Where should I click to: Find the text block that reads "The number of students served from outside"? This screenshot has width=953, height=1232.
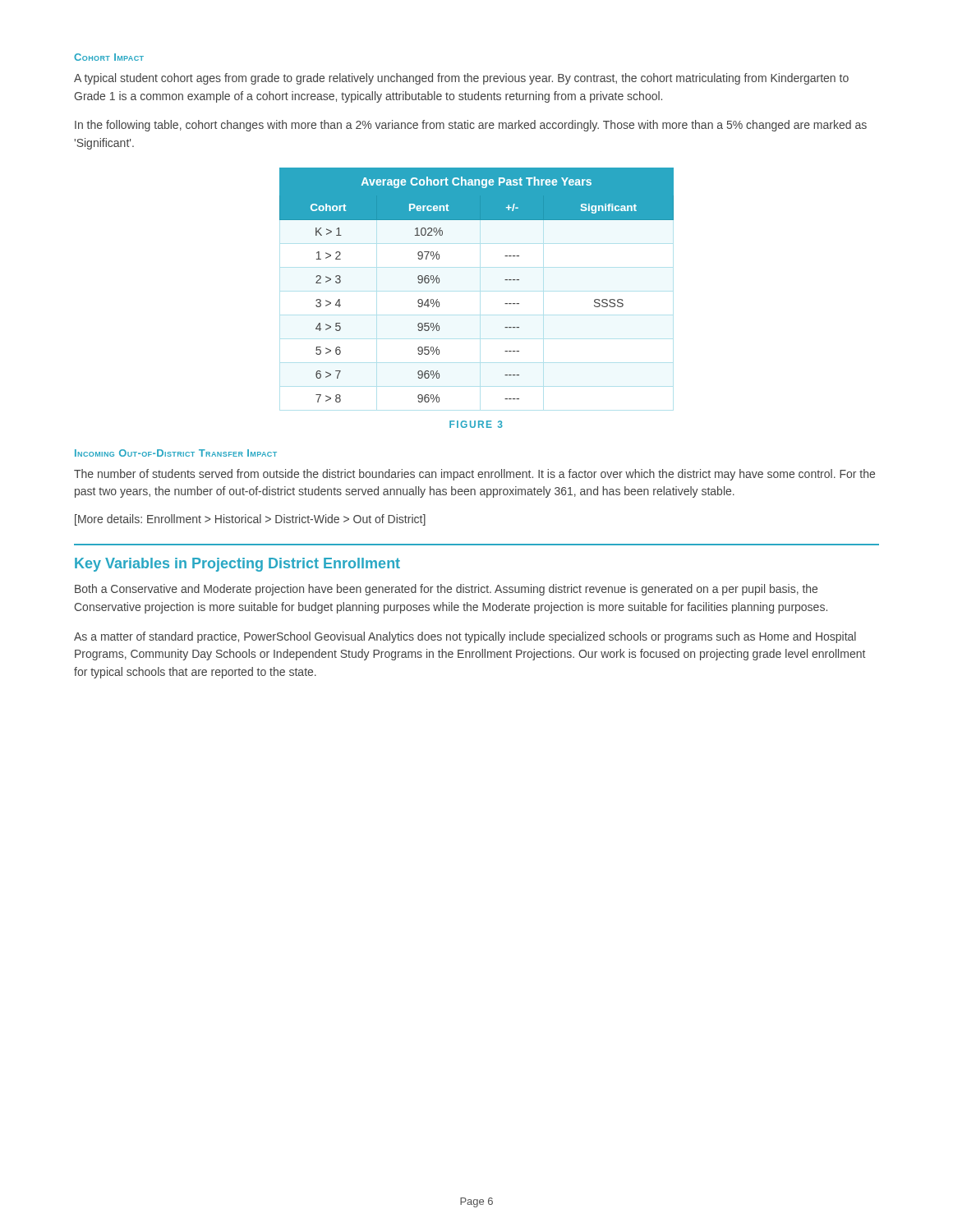coord(475,483)
